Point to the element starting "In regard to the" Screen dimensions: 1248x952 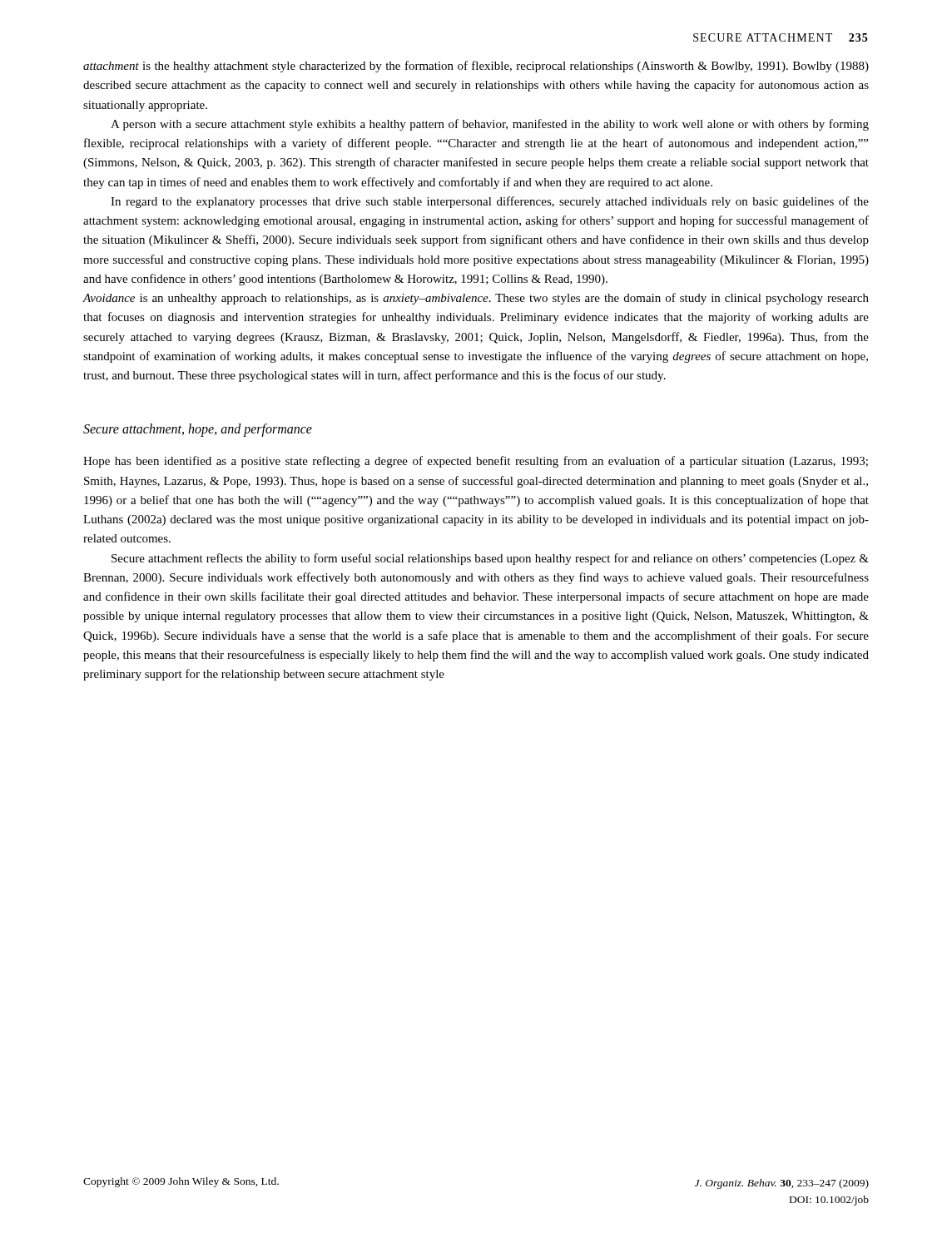(476, 240)
